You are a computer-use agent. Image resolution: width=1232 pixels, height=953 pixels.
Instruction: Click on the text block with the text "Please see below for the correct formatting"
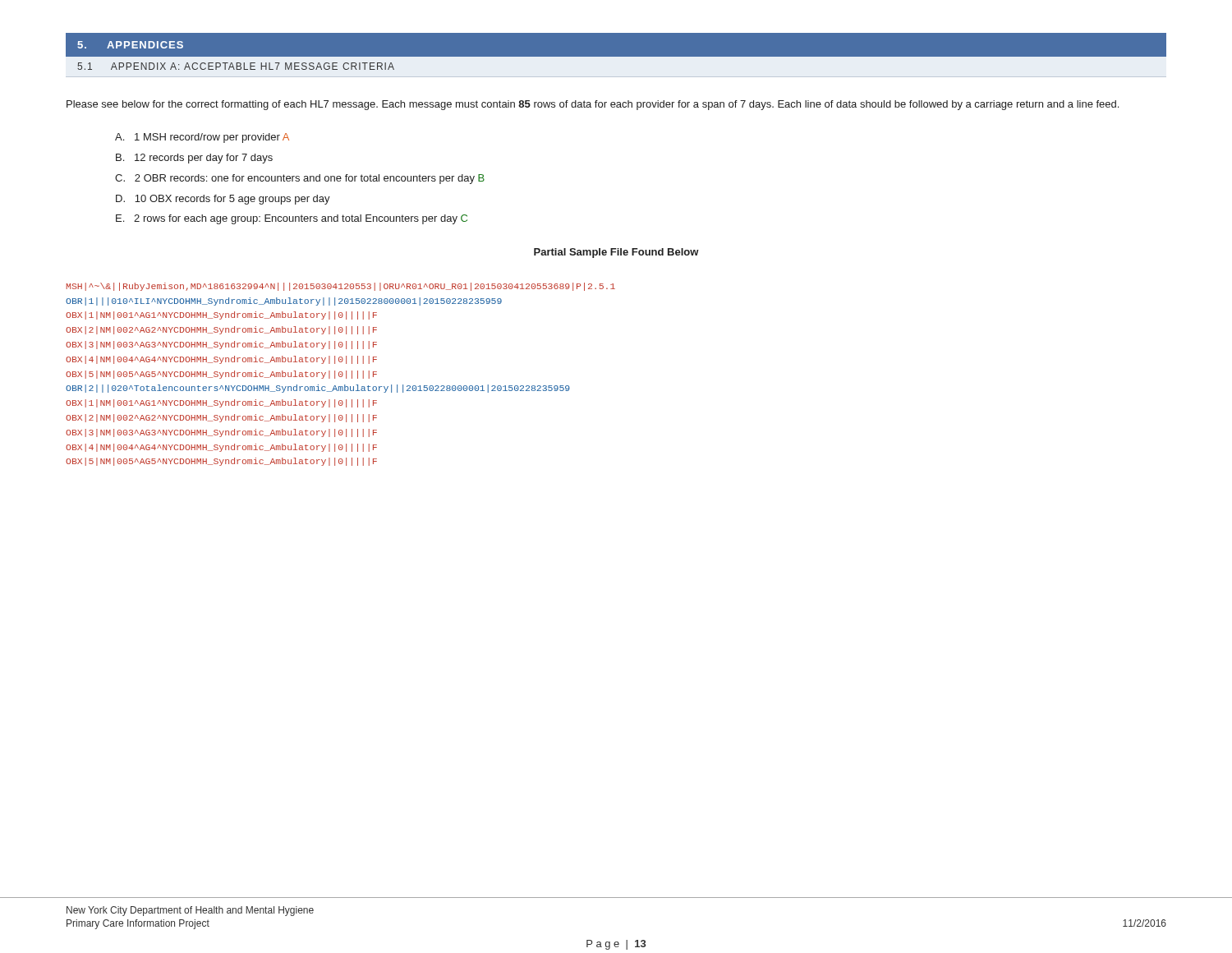tap(593, 104)
